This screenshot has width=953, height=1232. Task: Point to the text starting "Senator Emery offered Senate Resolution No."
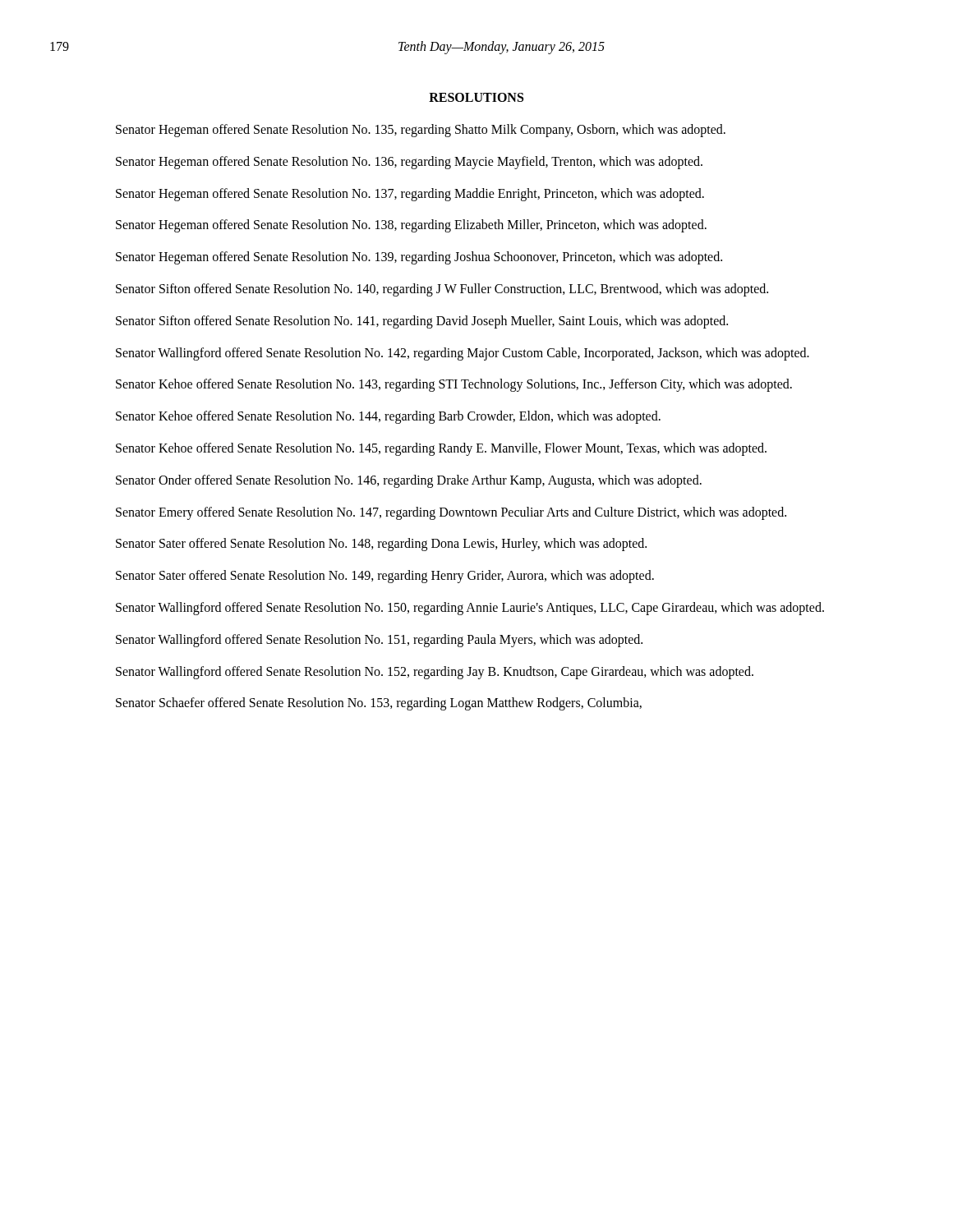(x=451, y=512)
